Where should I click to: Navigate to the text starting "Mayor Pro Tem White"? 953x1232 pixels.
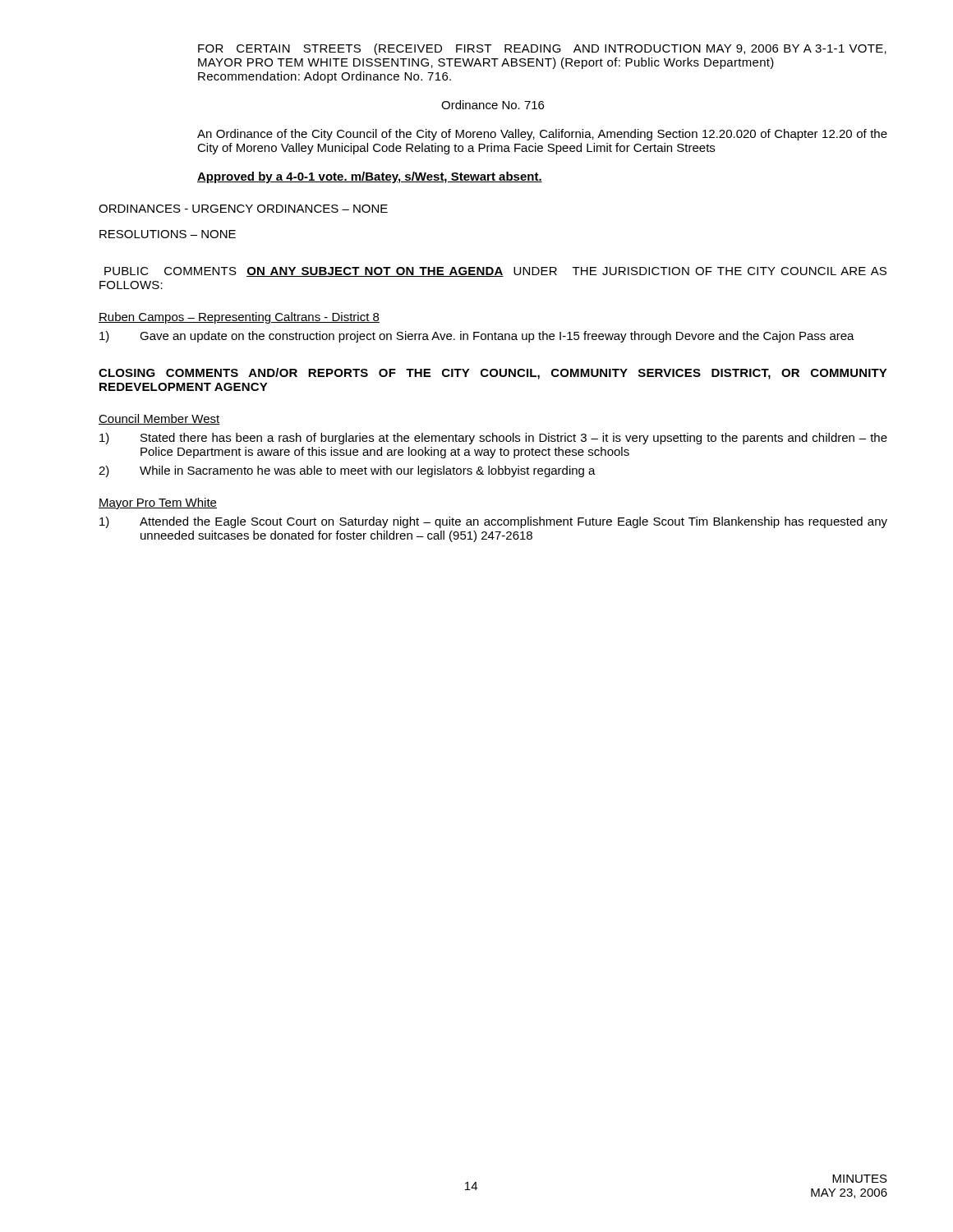(158, 502)
